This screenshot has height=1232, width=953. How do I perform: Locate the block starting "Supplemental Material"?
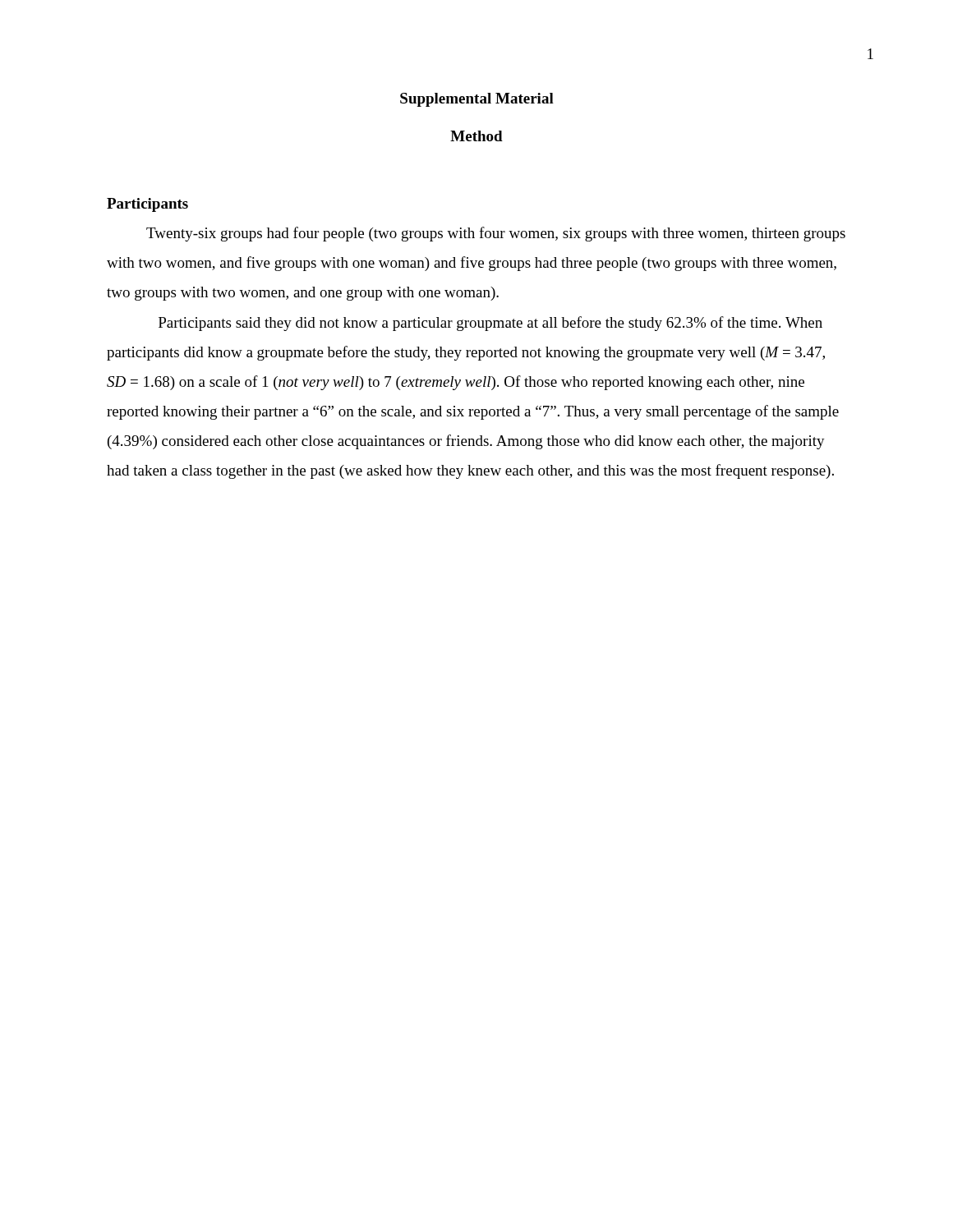coord(476,98)
